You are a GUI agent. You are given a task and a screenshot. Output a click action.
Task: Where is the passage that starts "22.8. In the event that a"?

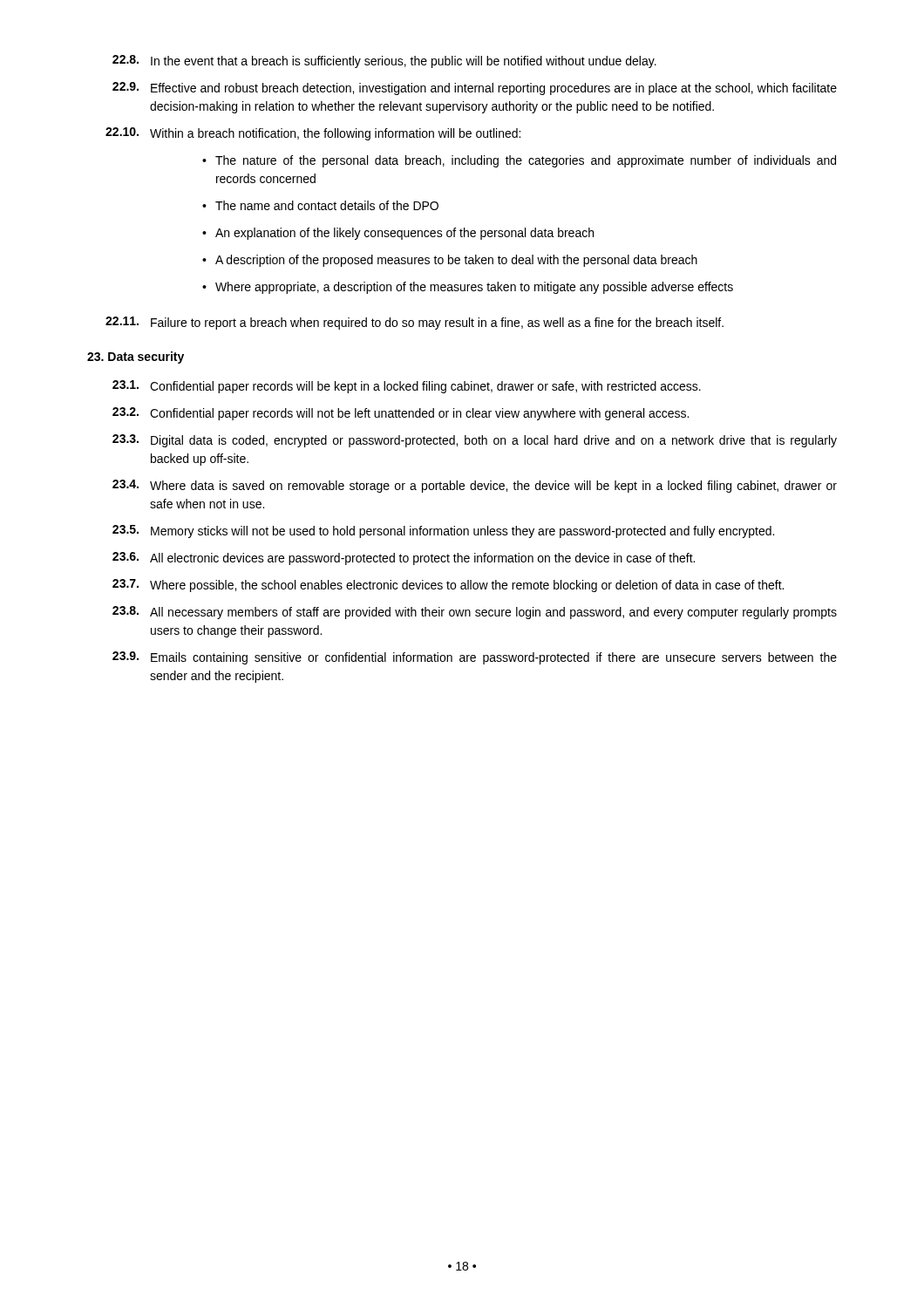(462, 61)
